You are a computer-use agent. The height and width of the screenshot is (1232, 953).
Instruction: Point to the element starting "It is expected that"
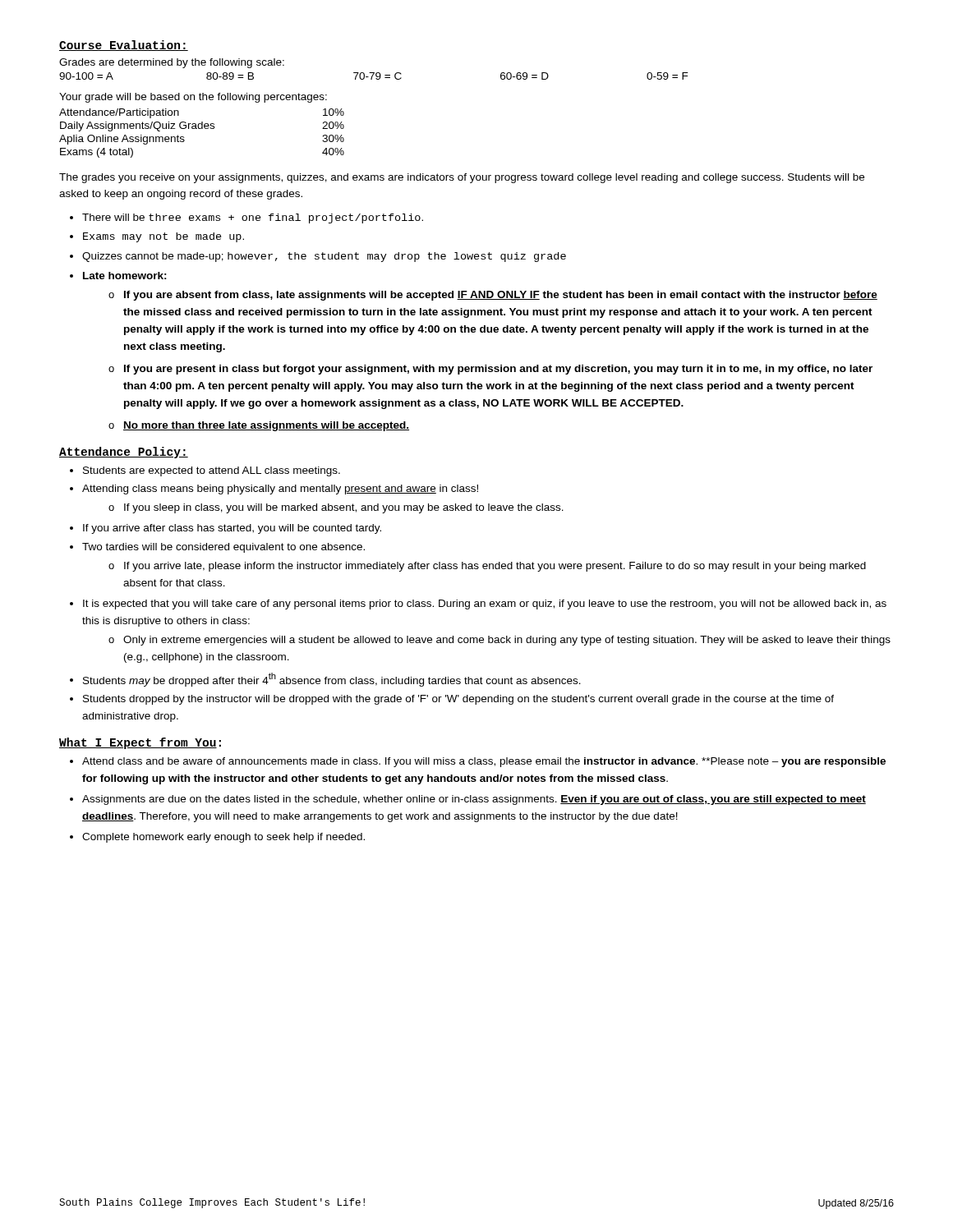tap(488, 632)
